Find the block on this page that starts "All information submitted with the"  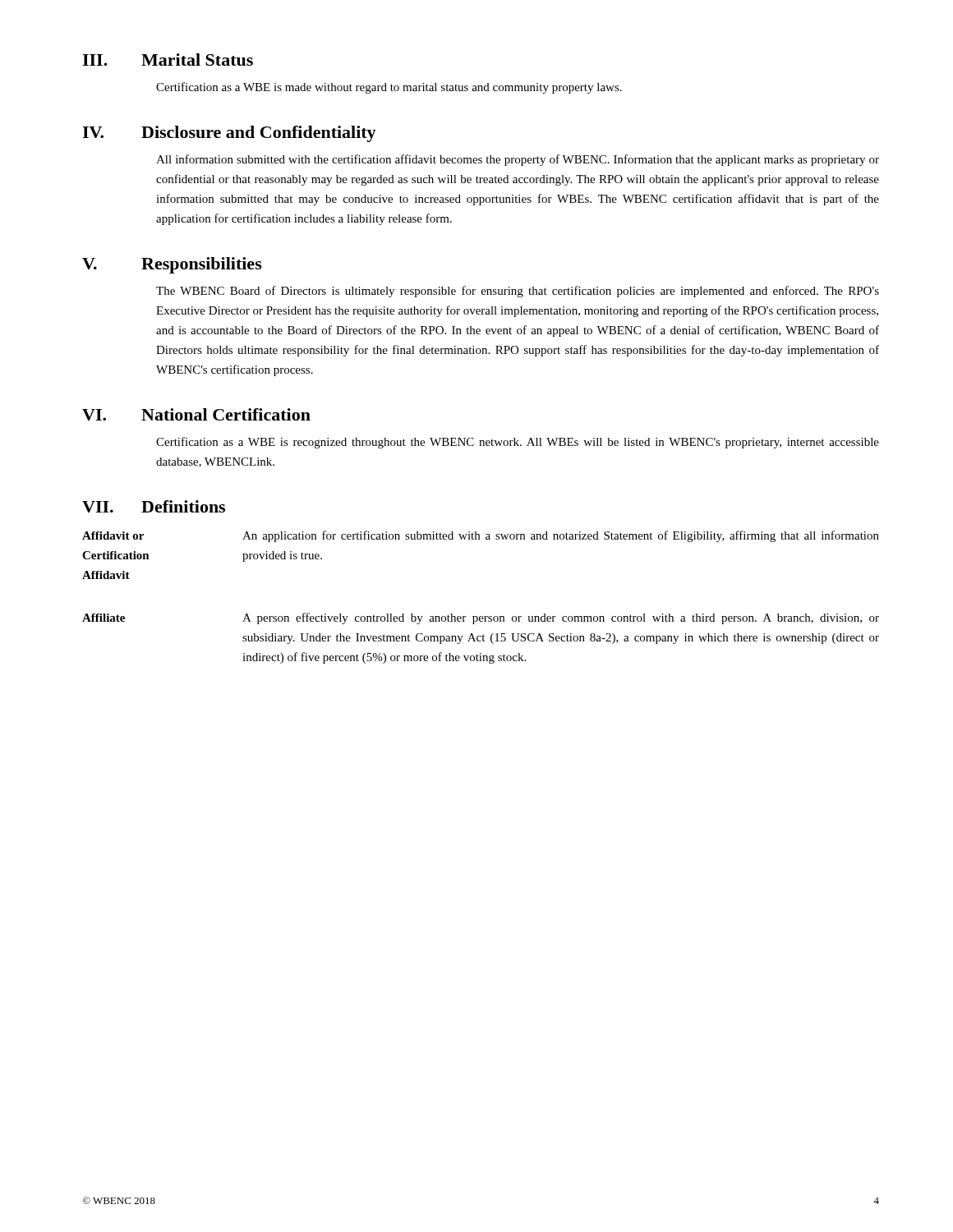(x=518, y=189)
